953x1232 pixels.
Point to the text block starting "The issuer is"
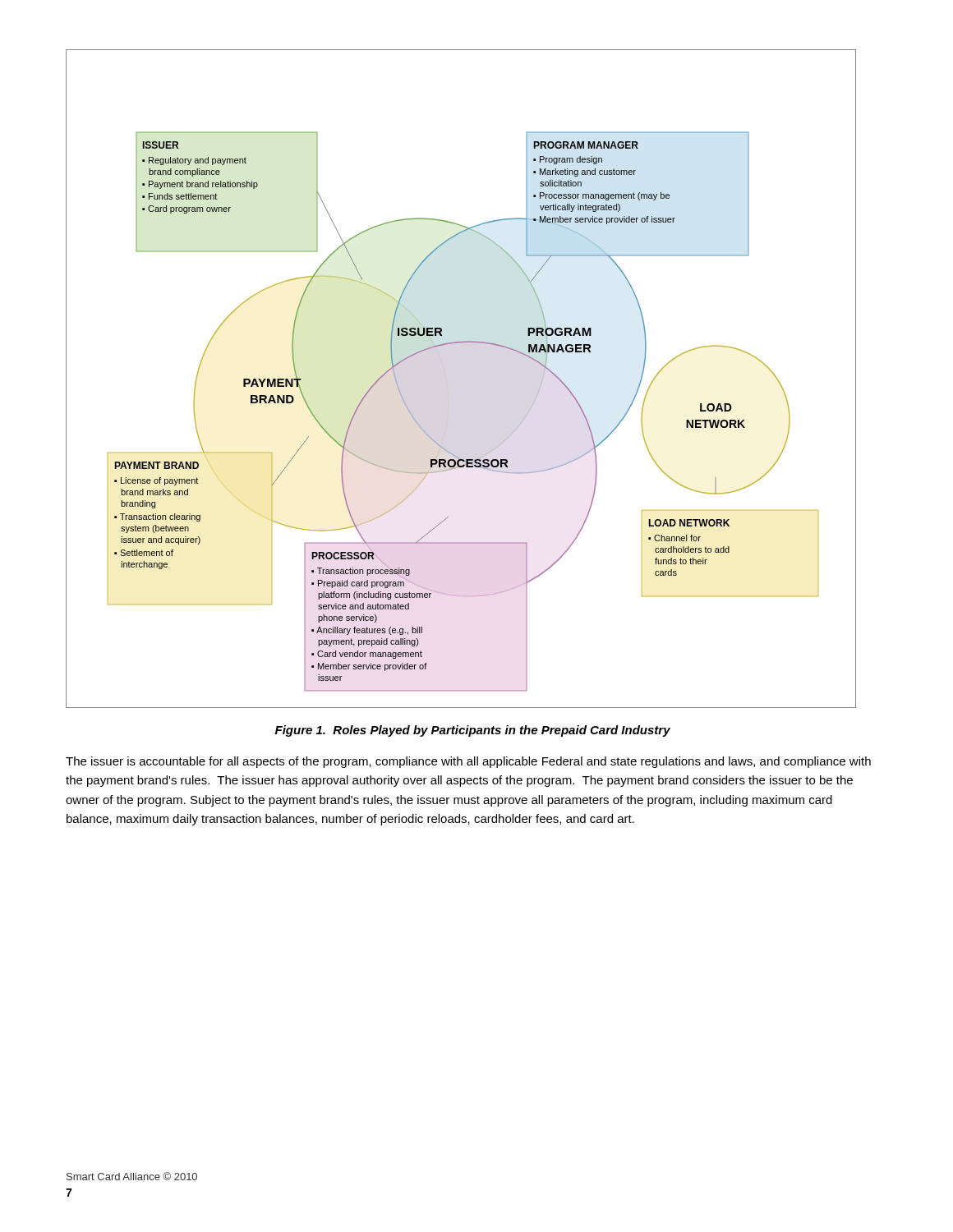[x=469, y=790]
